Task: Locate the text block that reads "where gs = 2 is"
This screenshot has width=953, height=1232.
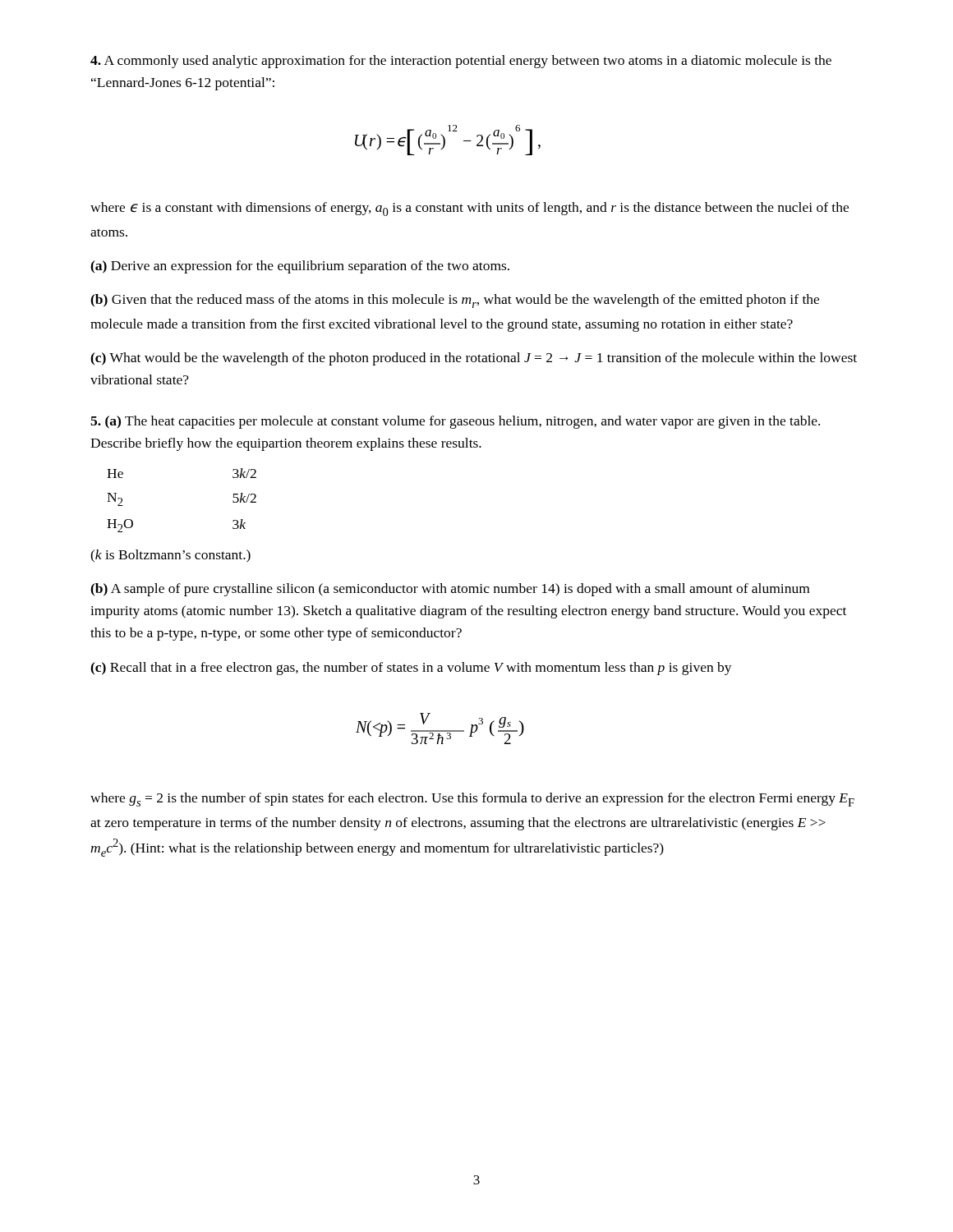Action: 472,824
